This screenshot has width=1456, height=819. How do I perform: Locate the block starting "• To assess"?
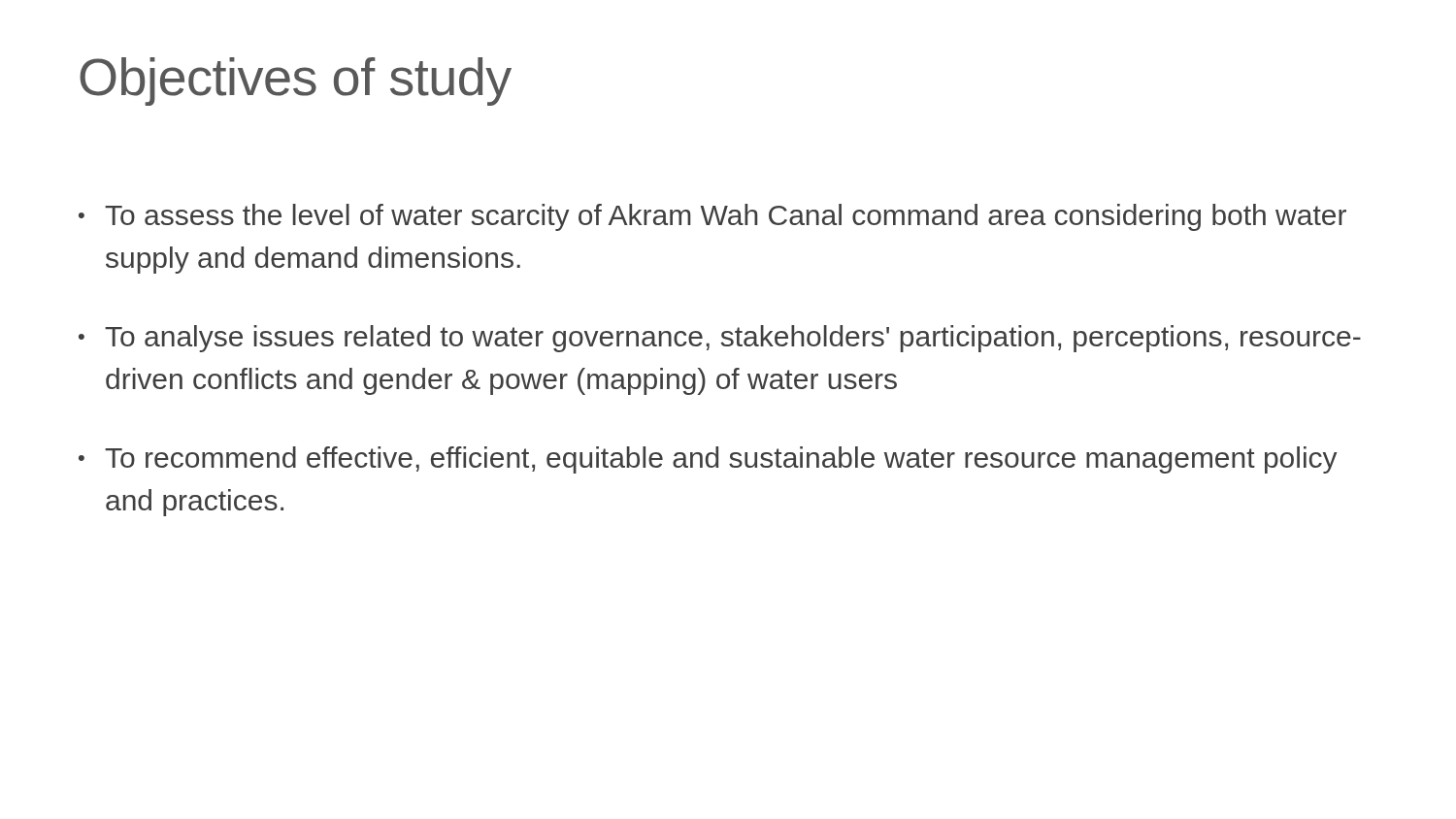pos(728,236)
